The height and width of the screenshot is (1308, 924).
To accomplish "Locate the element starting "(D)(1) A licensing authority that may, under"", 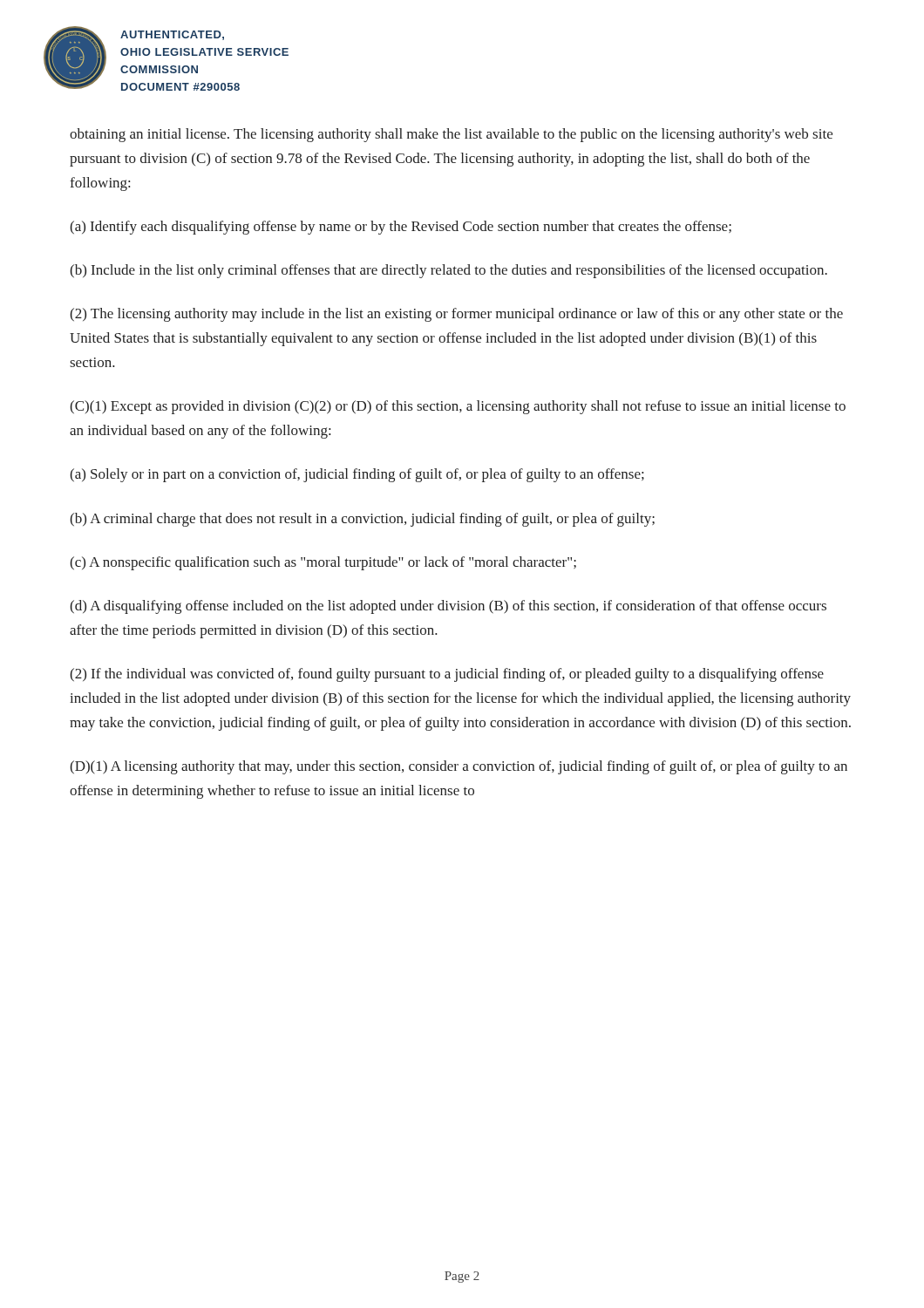I will coord(459,778).
